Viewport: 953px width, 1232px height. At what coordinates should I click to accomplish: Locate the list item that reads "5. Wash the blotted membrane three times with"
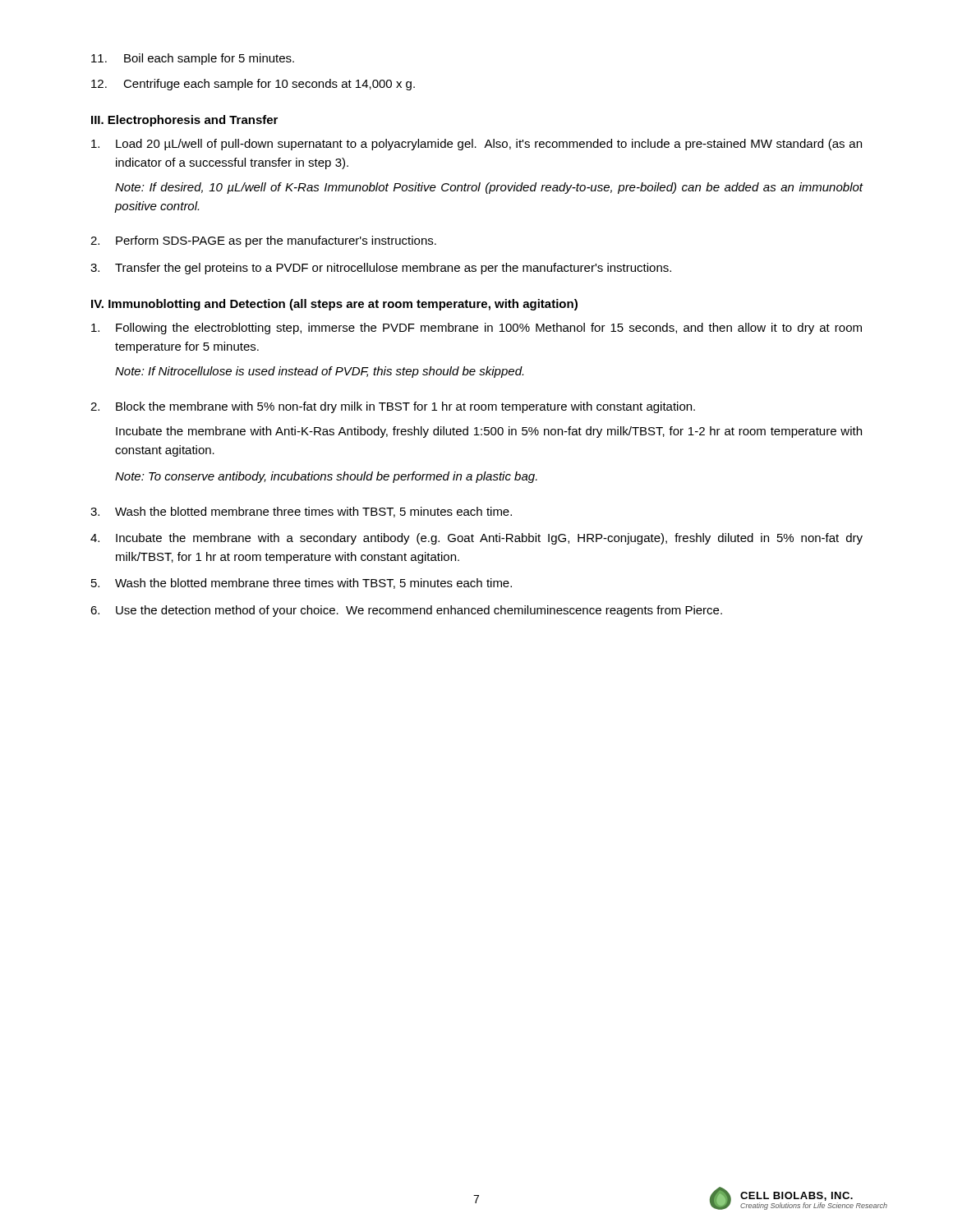[476, 583]
